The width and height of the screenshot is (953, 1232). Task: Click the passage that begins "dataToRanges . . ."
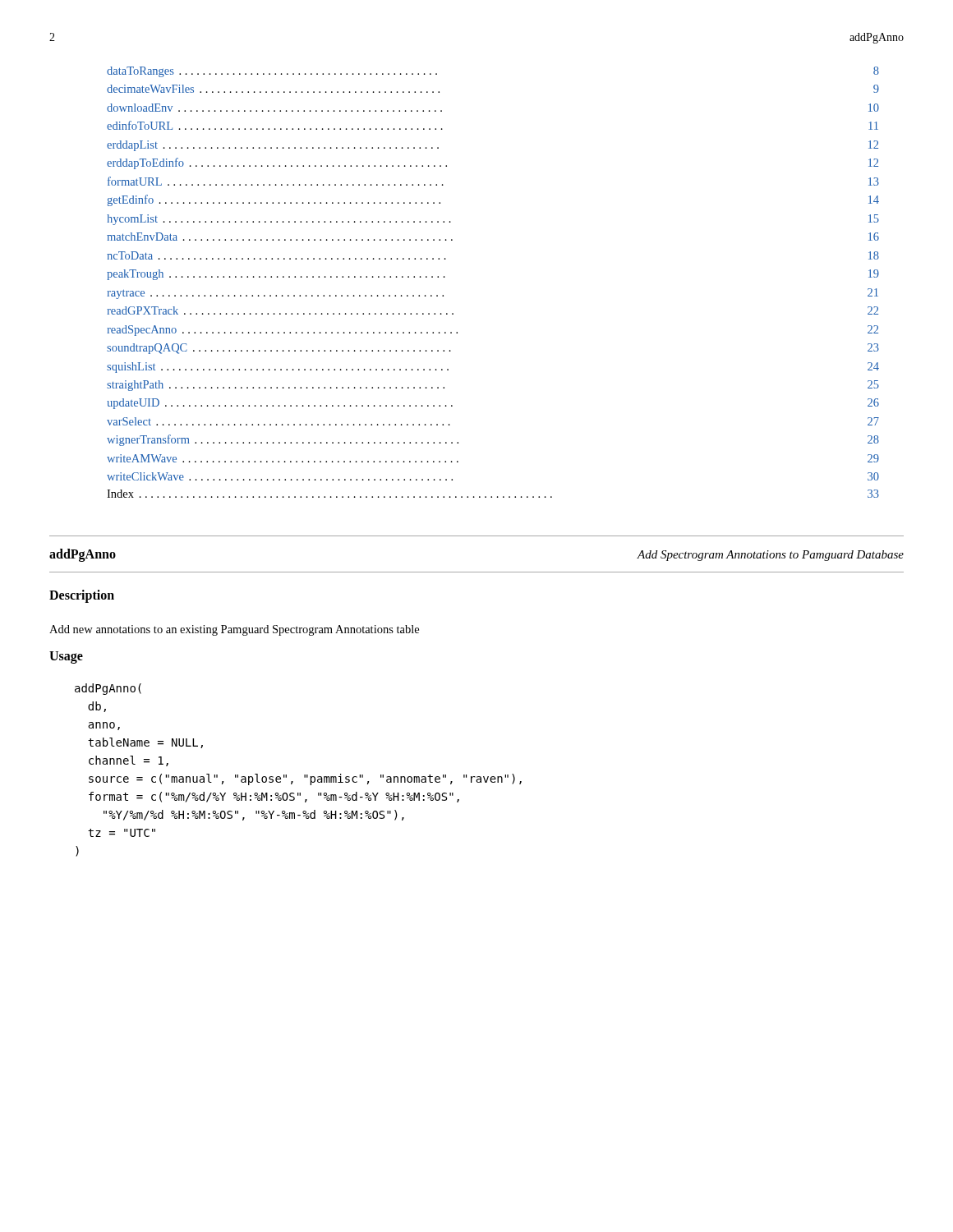(x=145, y=73)
